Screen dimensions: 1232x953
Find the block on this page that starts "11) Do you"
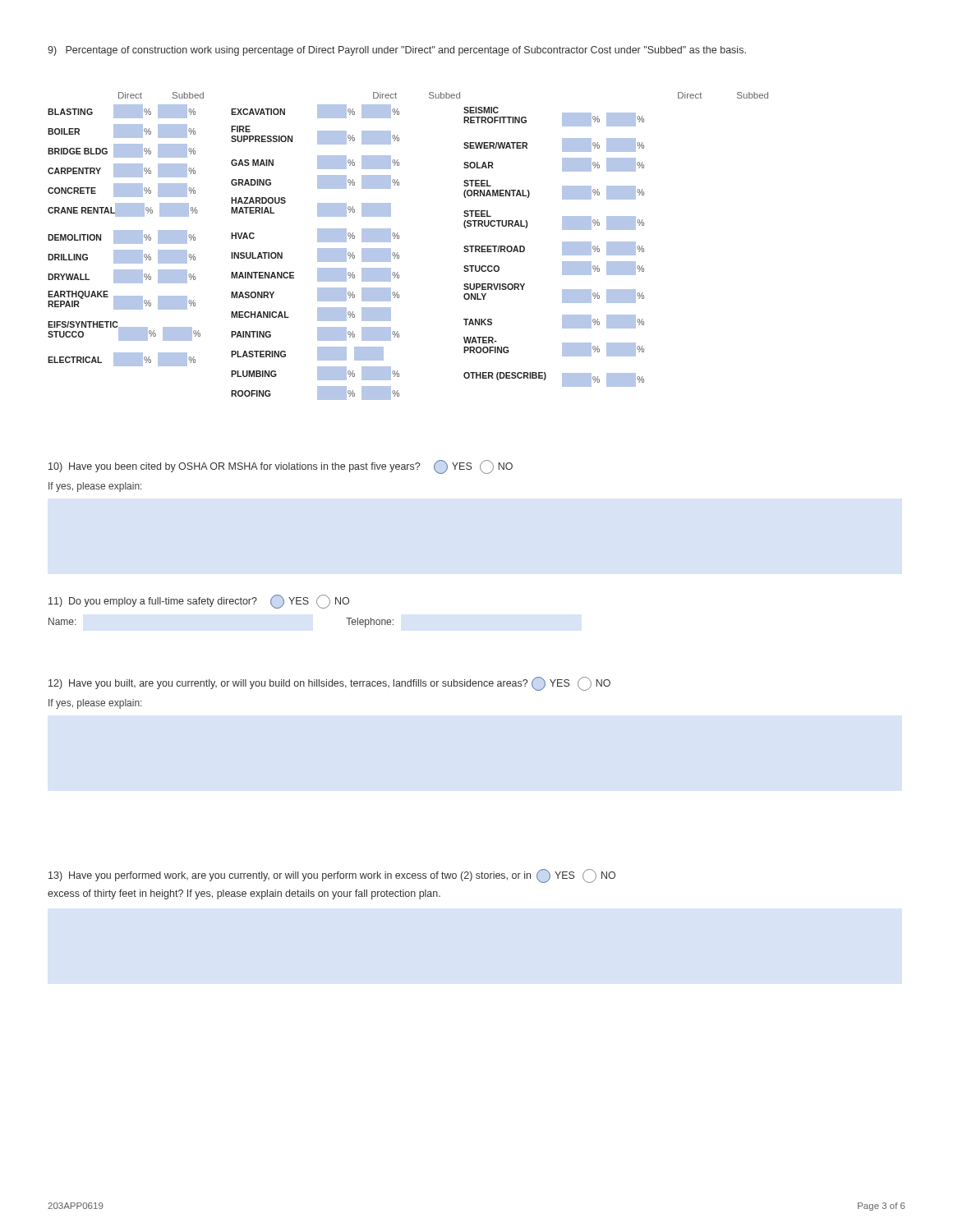tap(199, 602)
